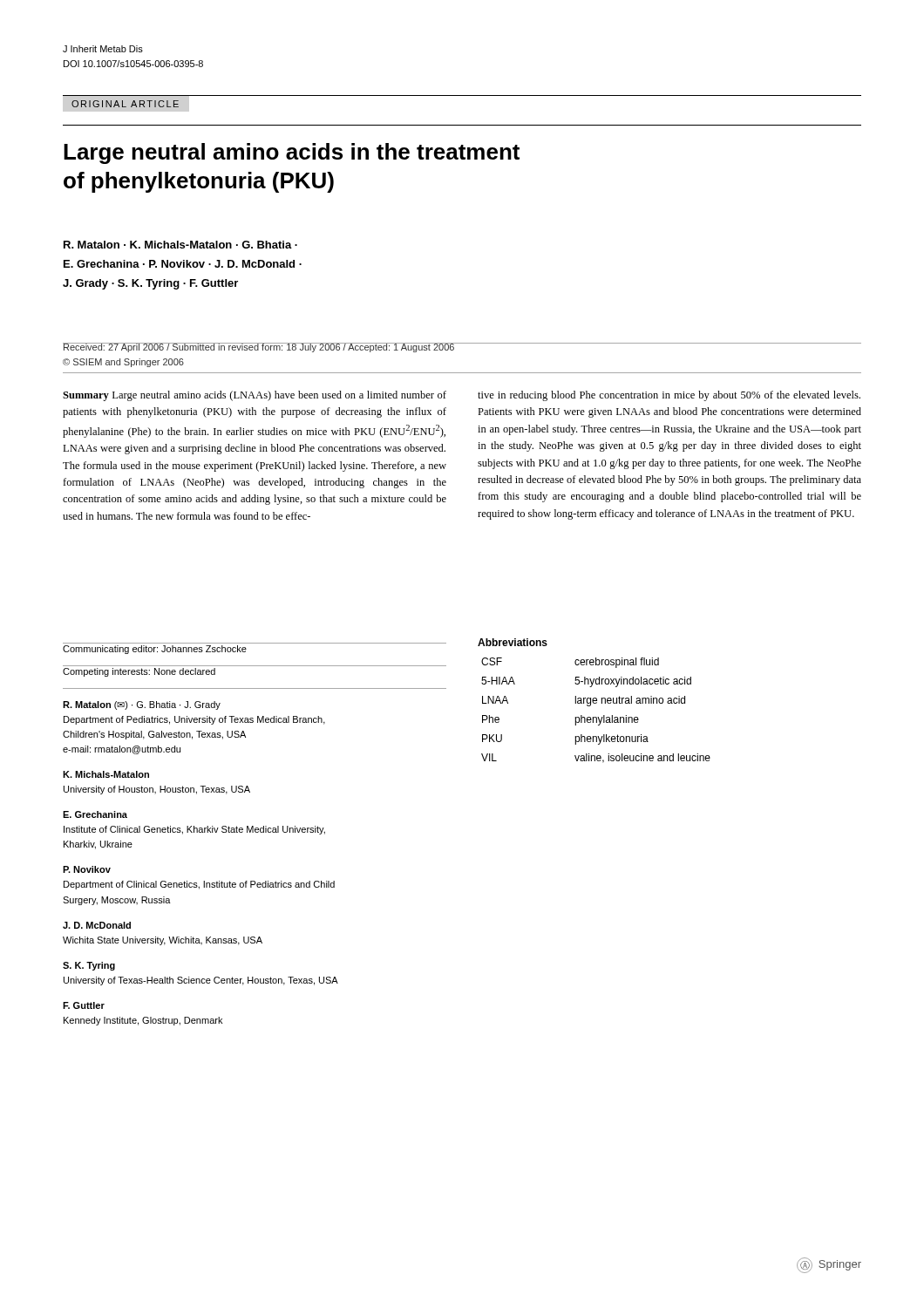This screenshot has height=1308, width=924.
Task: Click on the block starting "J. D. McDonald"
Action: pos(163,932)
